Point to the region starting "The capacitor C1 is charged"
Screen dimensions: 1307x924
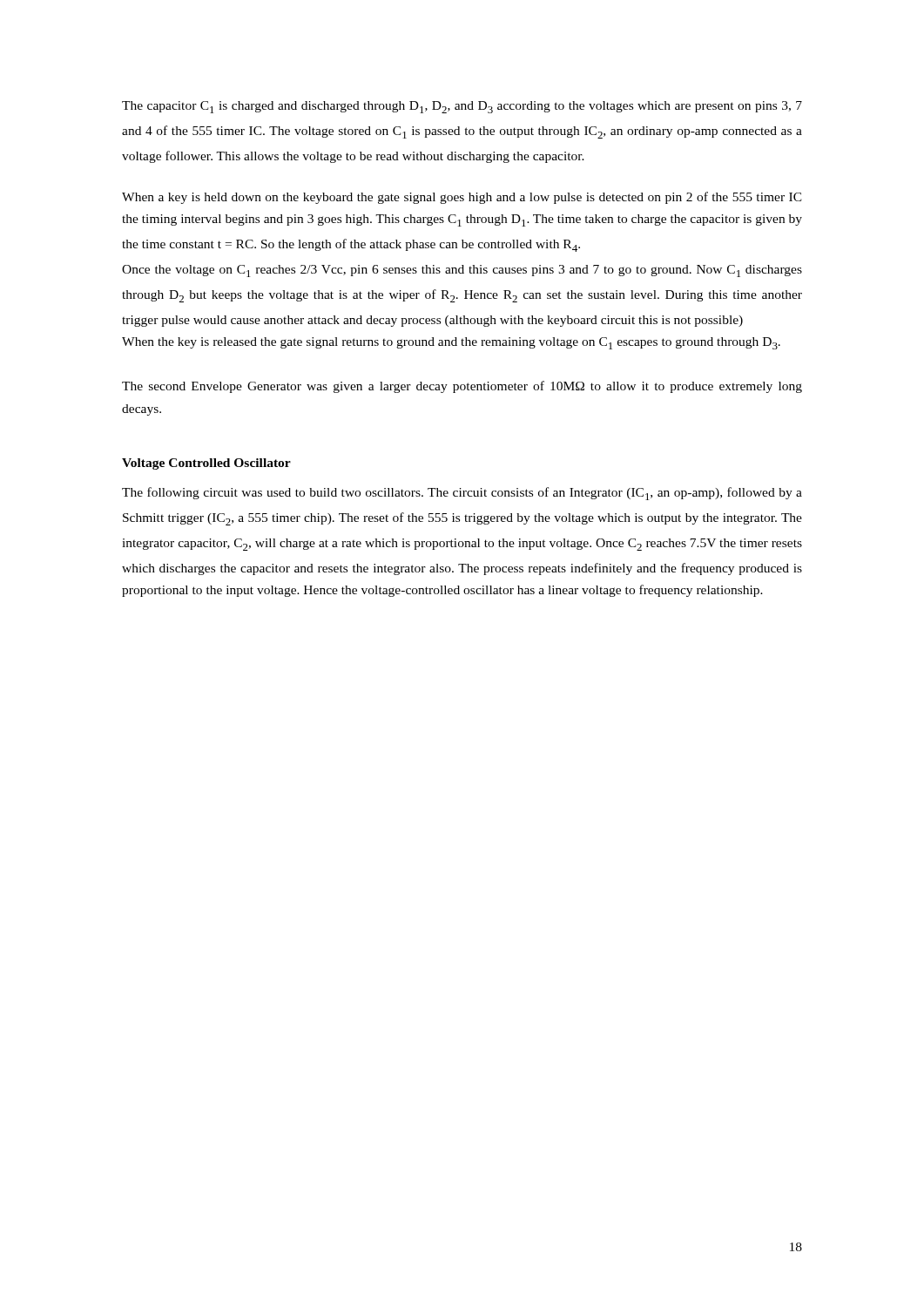point(462,130)
